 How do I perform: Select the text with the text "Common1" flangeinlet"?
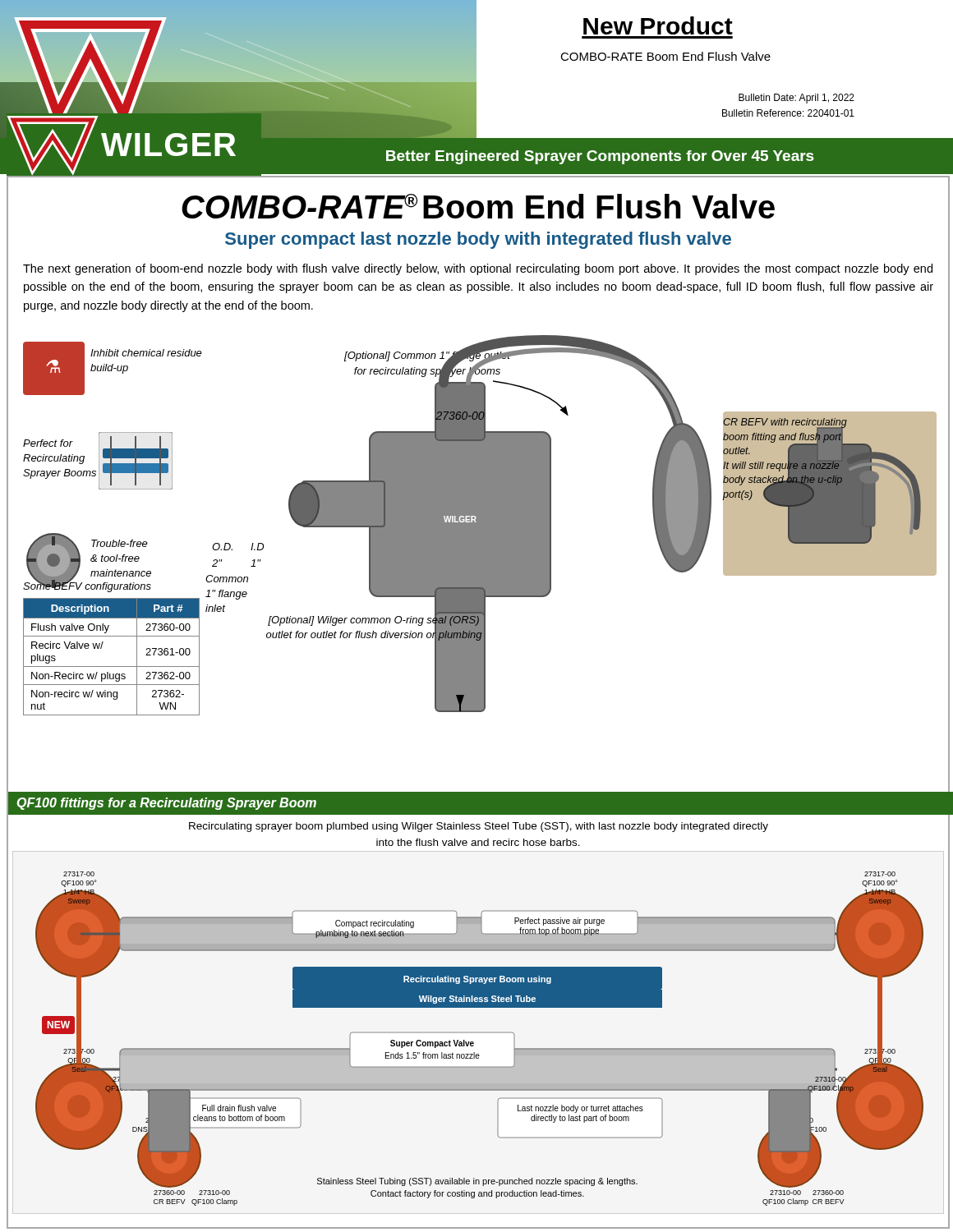pos(227,594)
